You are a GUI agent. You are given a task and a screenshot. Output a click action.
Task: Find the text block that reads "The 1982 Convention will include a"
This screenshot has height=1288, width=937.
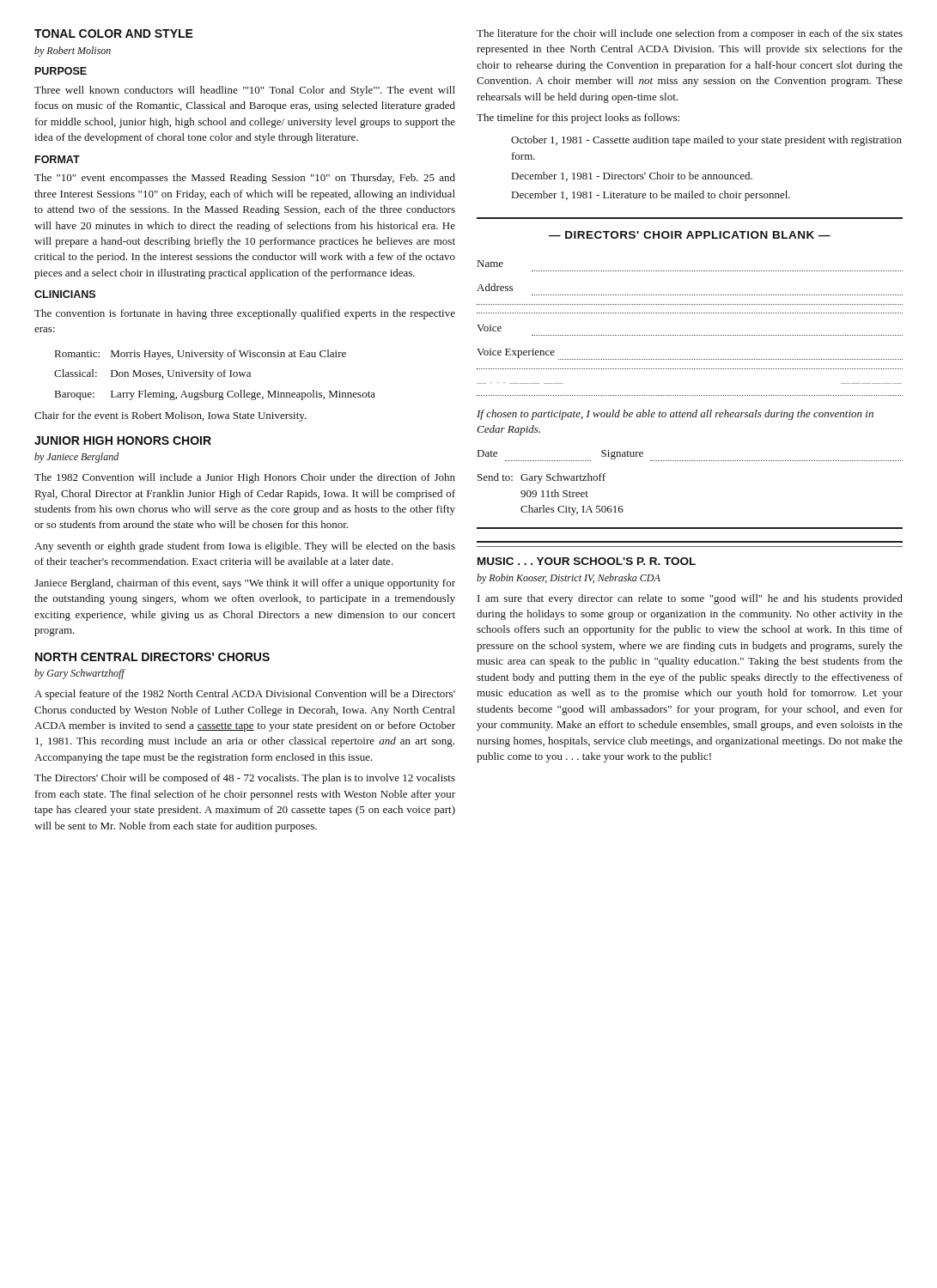point(245,502)
